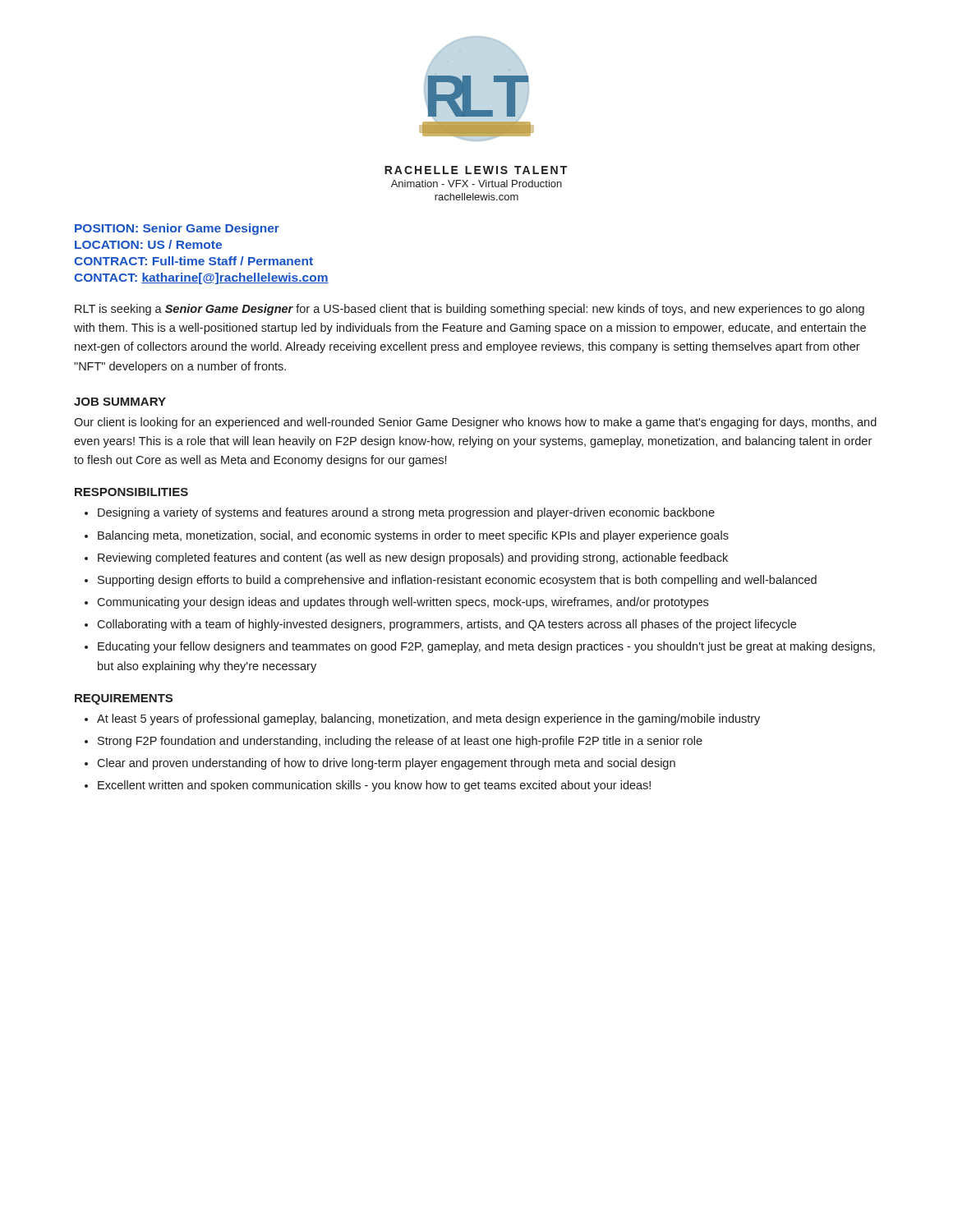Where is the passage that starts "Supporting design efforts to build a comprehensive and"?

457,580
